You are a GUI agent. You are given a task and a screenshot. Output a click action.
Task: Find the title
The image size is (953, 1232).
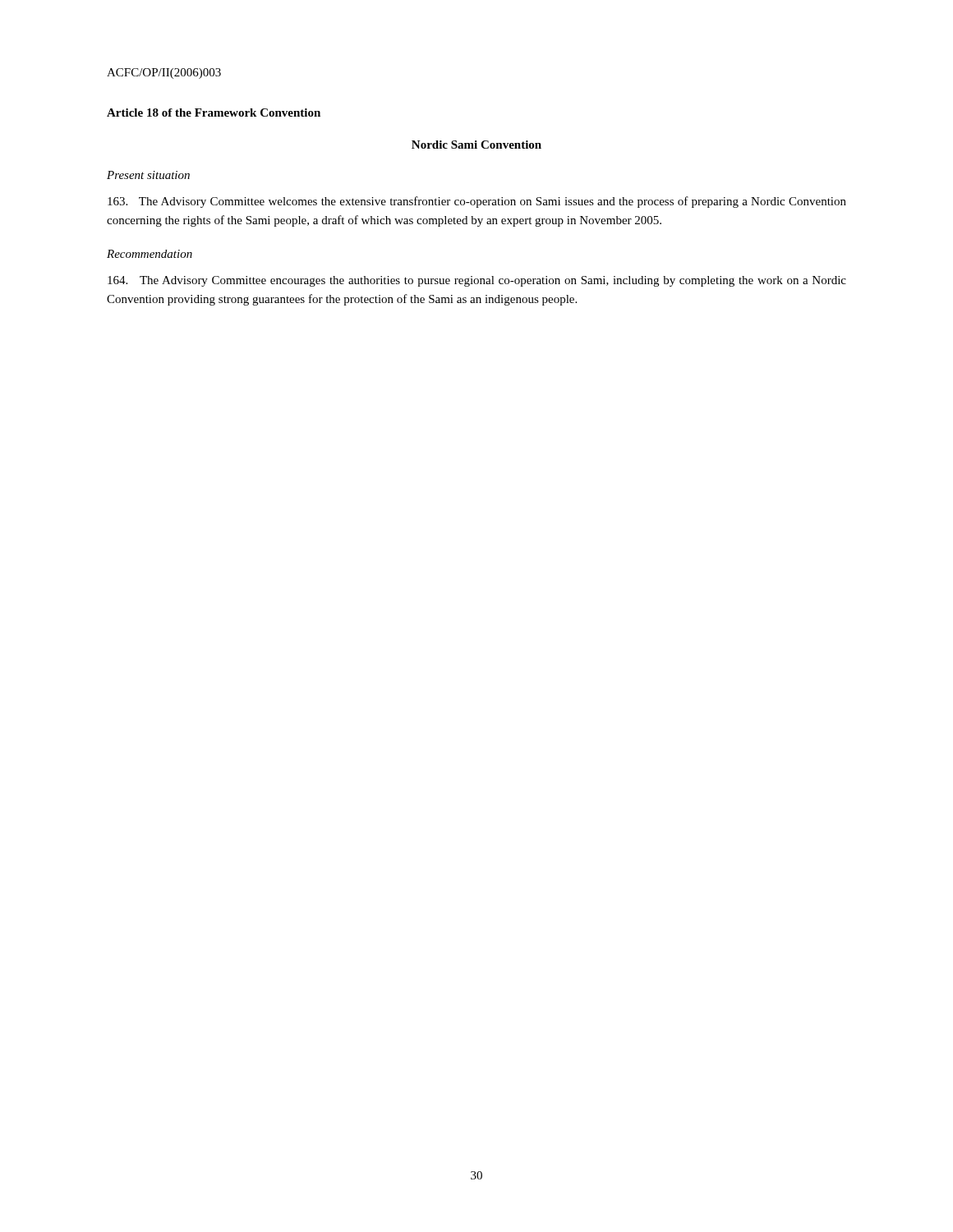[476, 145]
